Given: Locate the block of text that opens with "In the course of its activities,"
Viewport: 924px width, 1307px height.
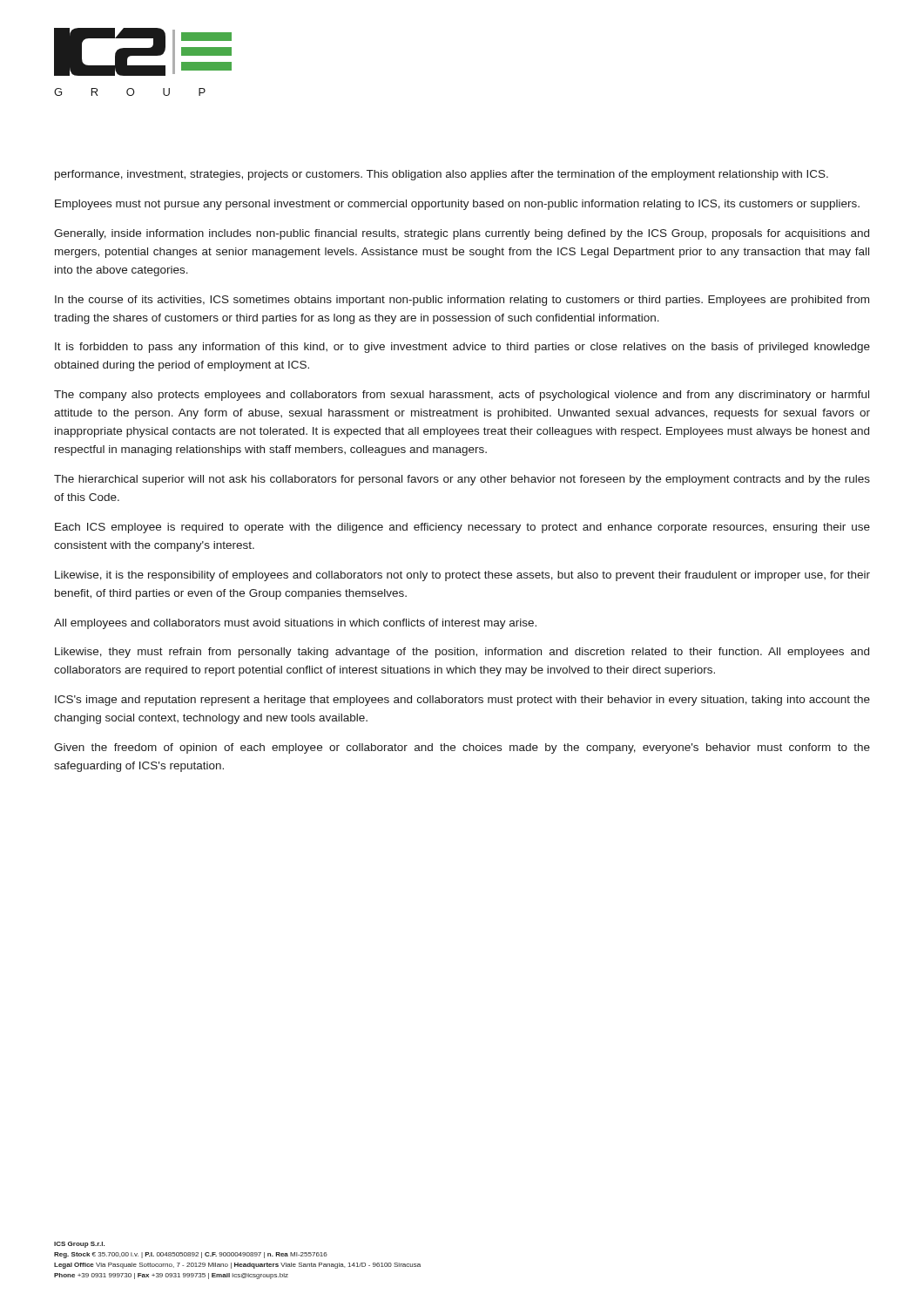Looking at the screenshot, I should (x=462, y=309).
